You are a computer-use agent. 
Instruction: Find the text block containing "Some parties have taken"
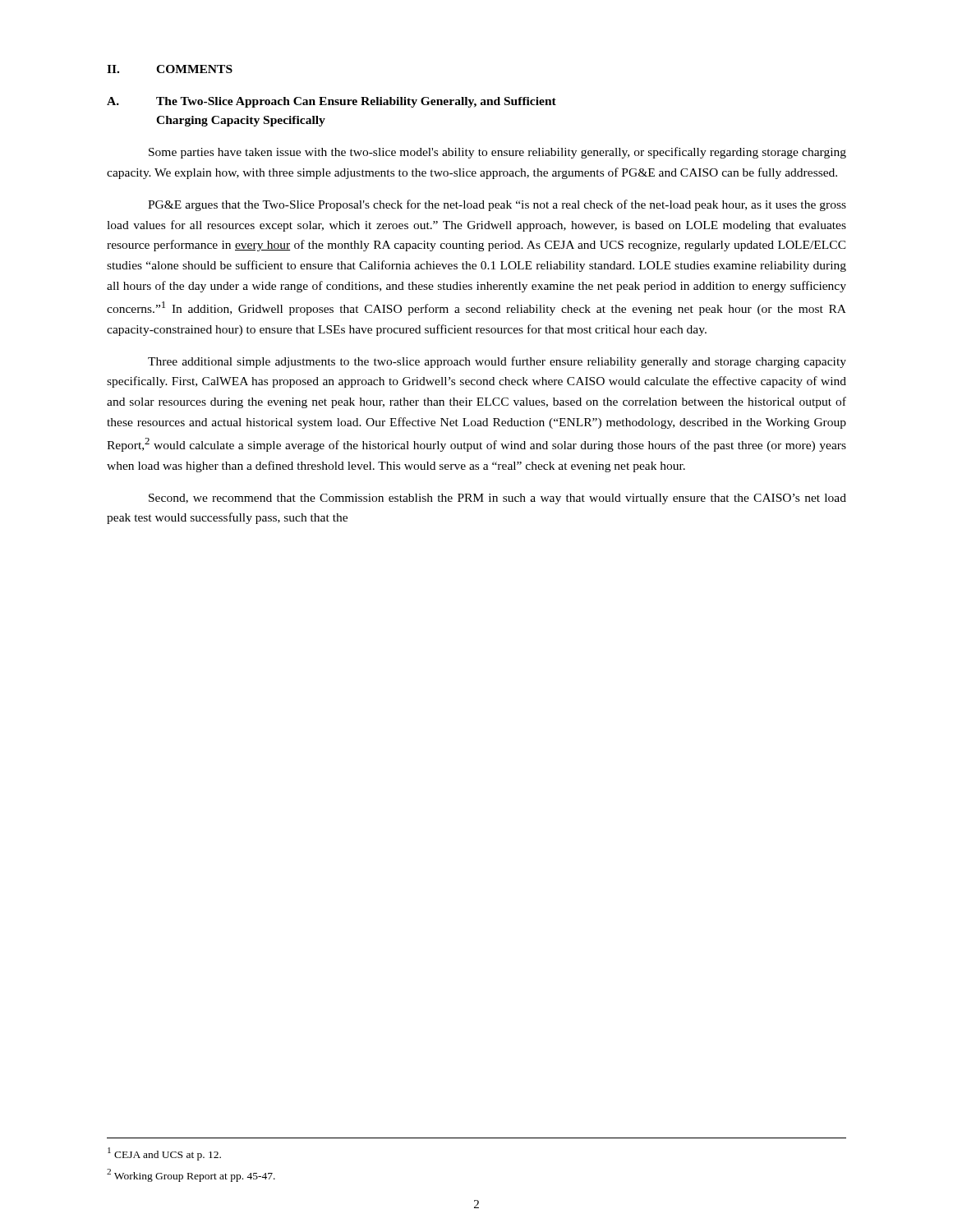[x=476, y=162]
